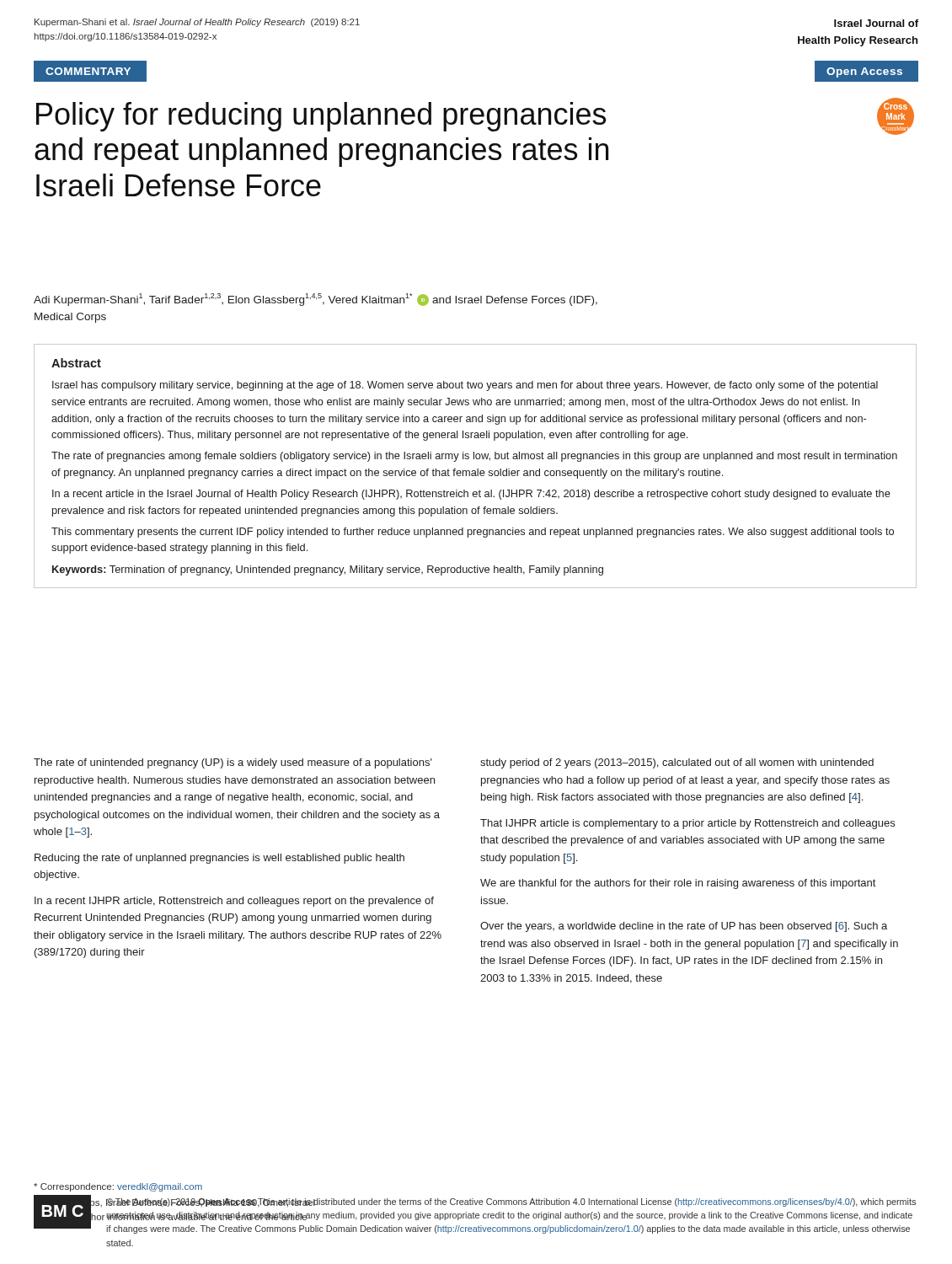The width and height of the screenshot is (952, 1264).
Task: Select the text block with the text "study period of 2 years (2013–2015), calculated out"
Action: click(690, 871)
